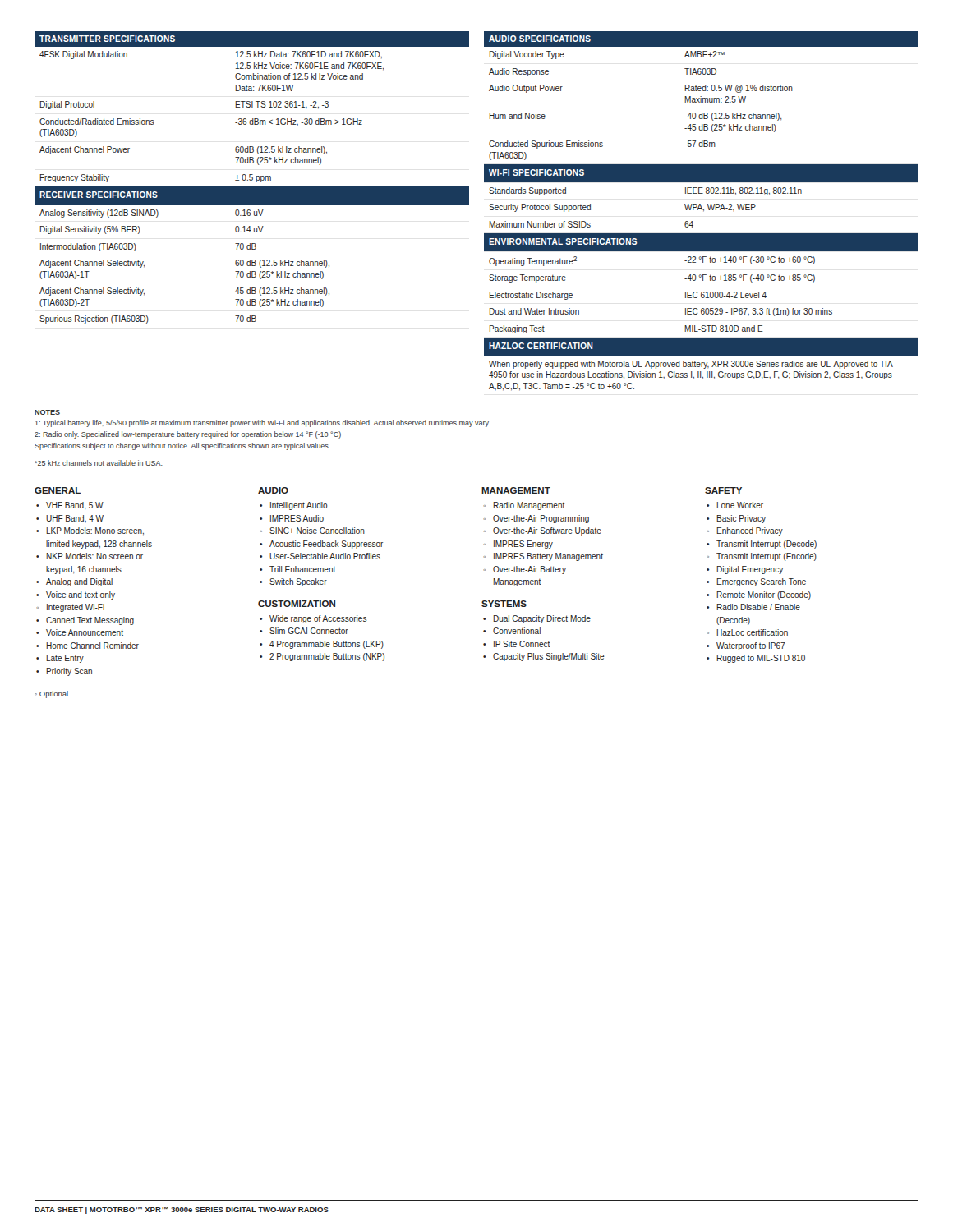The height and width of the screenshot is (1232, 953).
Task: Find the list item containing "Analog and Digital"
Action: click(79, 582)
